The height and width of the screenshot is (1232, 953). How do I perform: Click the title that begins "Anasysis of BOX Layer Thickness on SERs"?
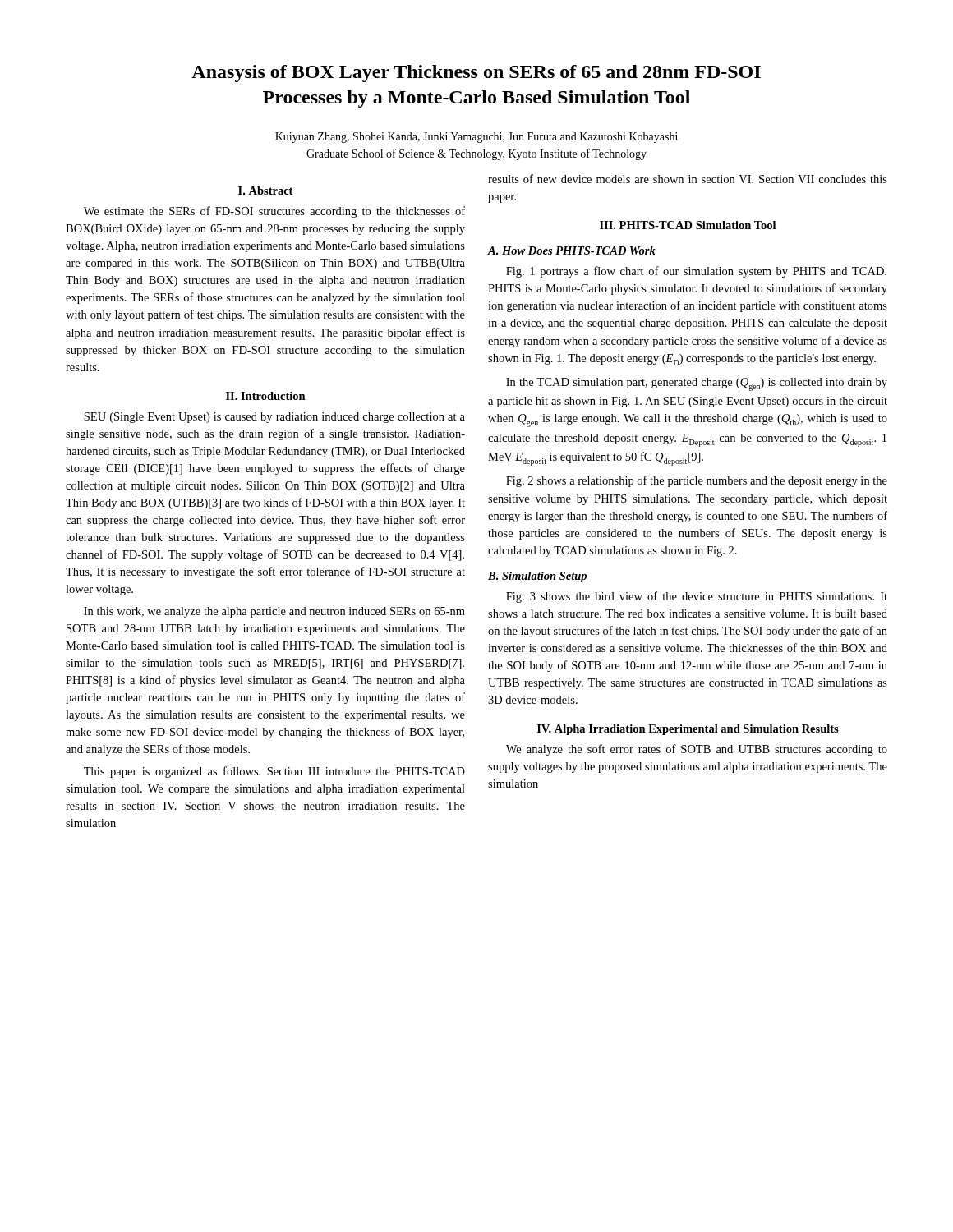(x=476, y=85)
